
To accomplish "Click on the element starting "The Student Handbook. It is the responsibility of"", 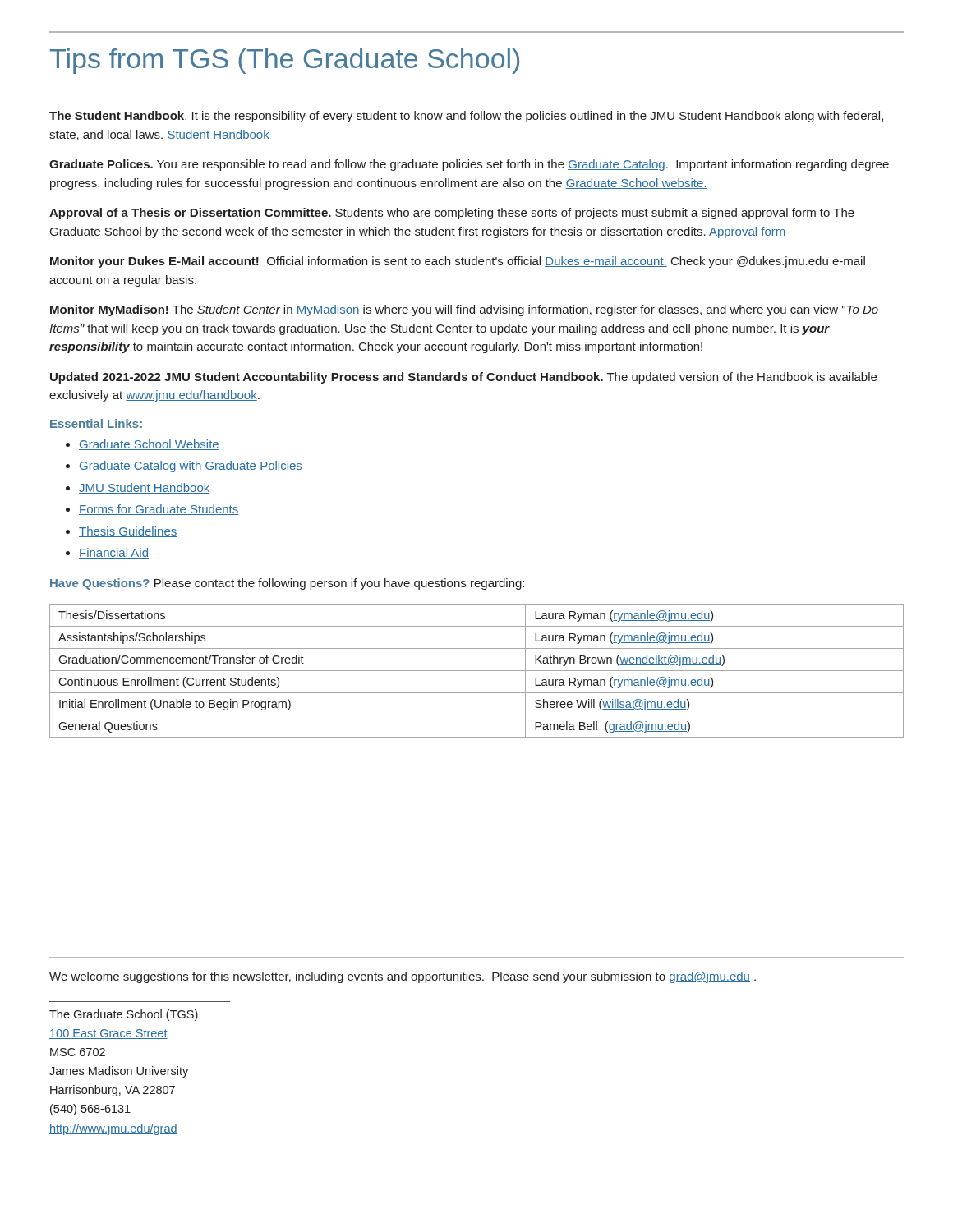I will [x=467, y=125].
